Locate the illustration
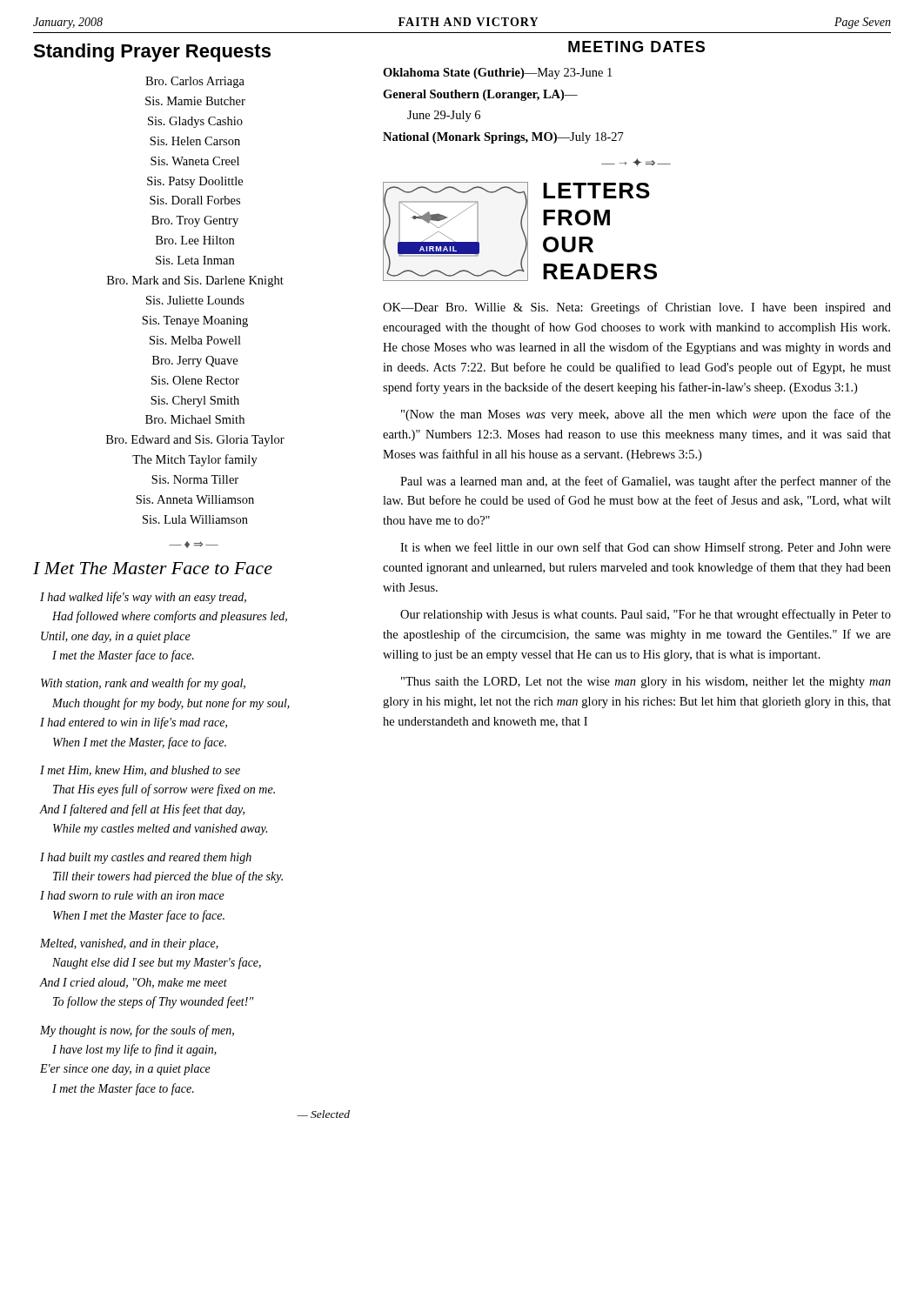This screenshot has height=1305, width=924. pyautogui.click(x=637, y=231)
